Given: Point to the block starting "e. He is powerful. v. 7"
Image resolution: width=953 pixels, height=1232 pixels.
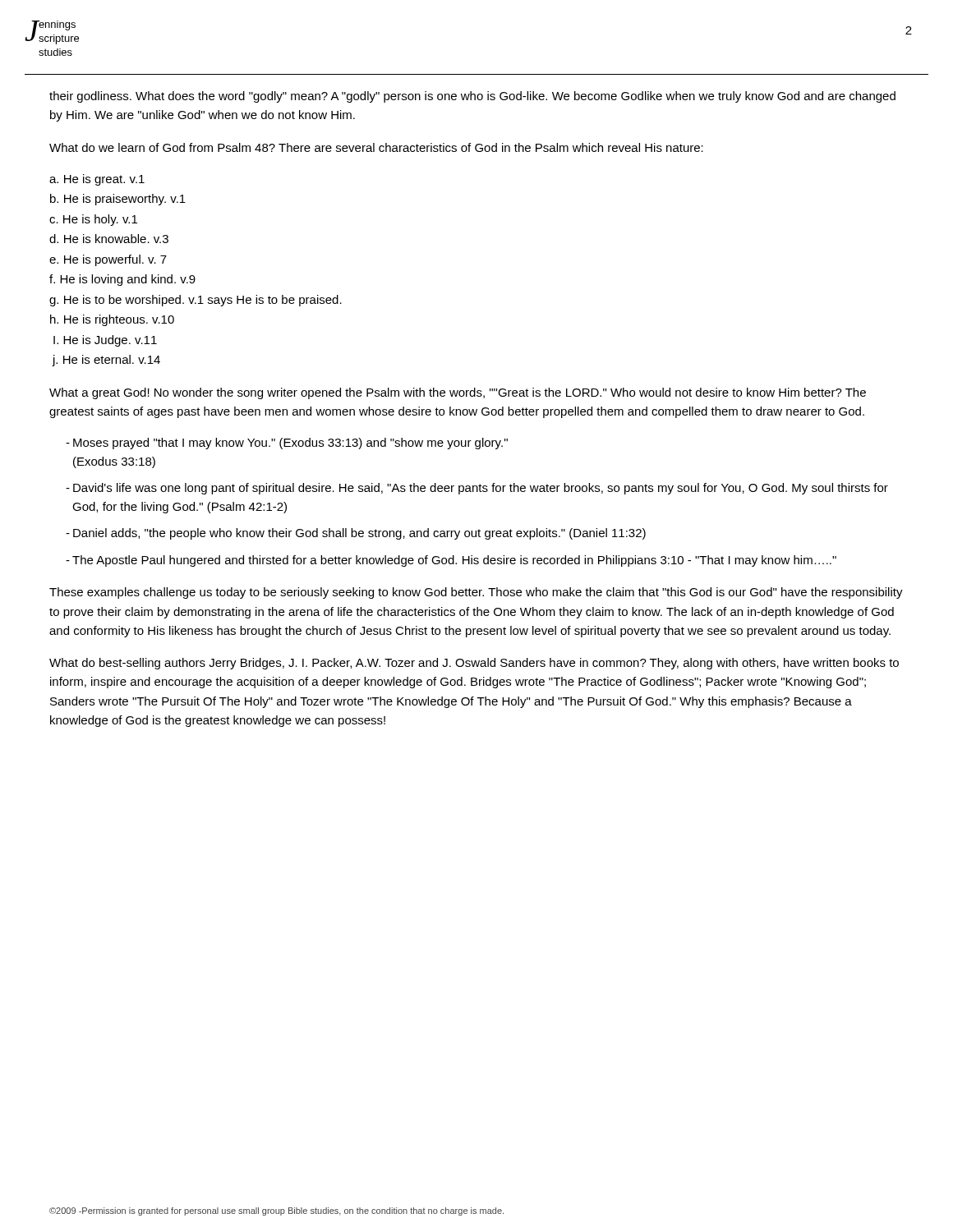Looking at the screenshot, I should [108, 259].
